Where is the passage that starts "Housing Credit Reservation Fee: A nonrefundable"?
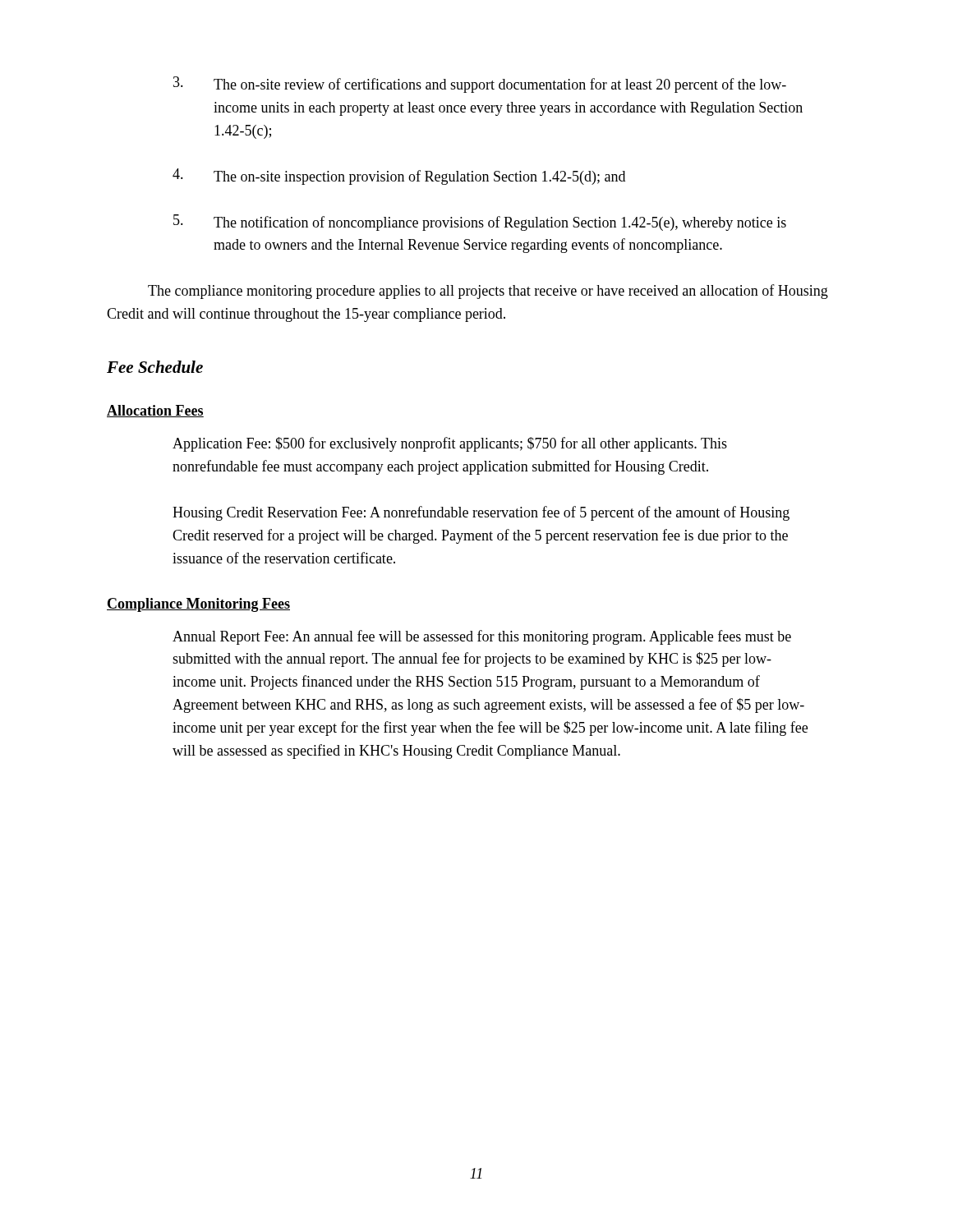Image resolution: width=953 pixels, height=1232 pixels. click(x=481, y=535)
